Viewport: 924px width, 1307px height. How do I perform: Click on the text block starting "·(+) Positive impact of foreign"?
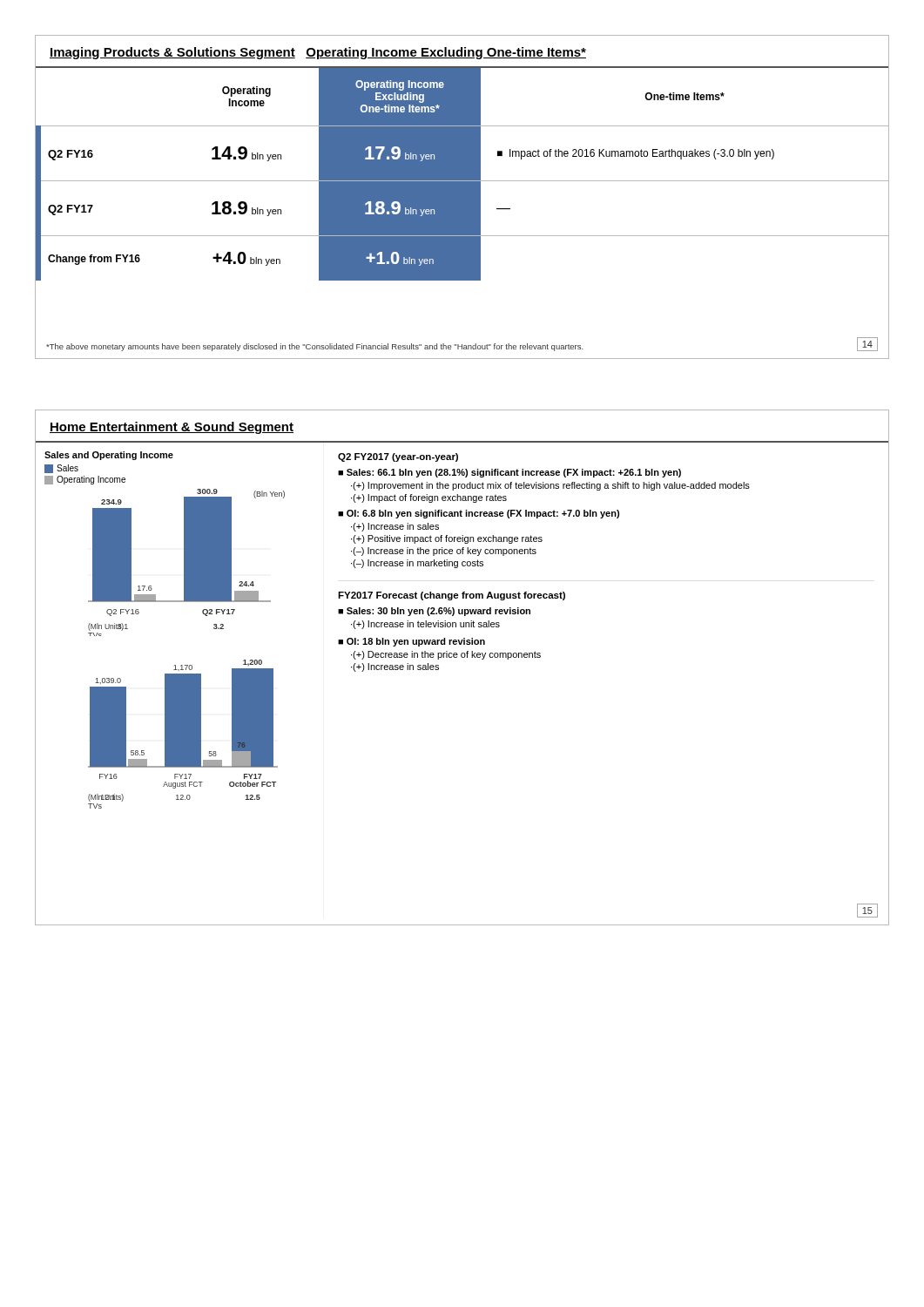[x=446, y=538]
